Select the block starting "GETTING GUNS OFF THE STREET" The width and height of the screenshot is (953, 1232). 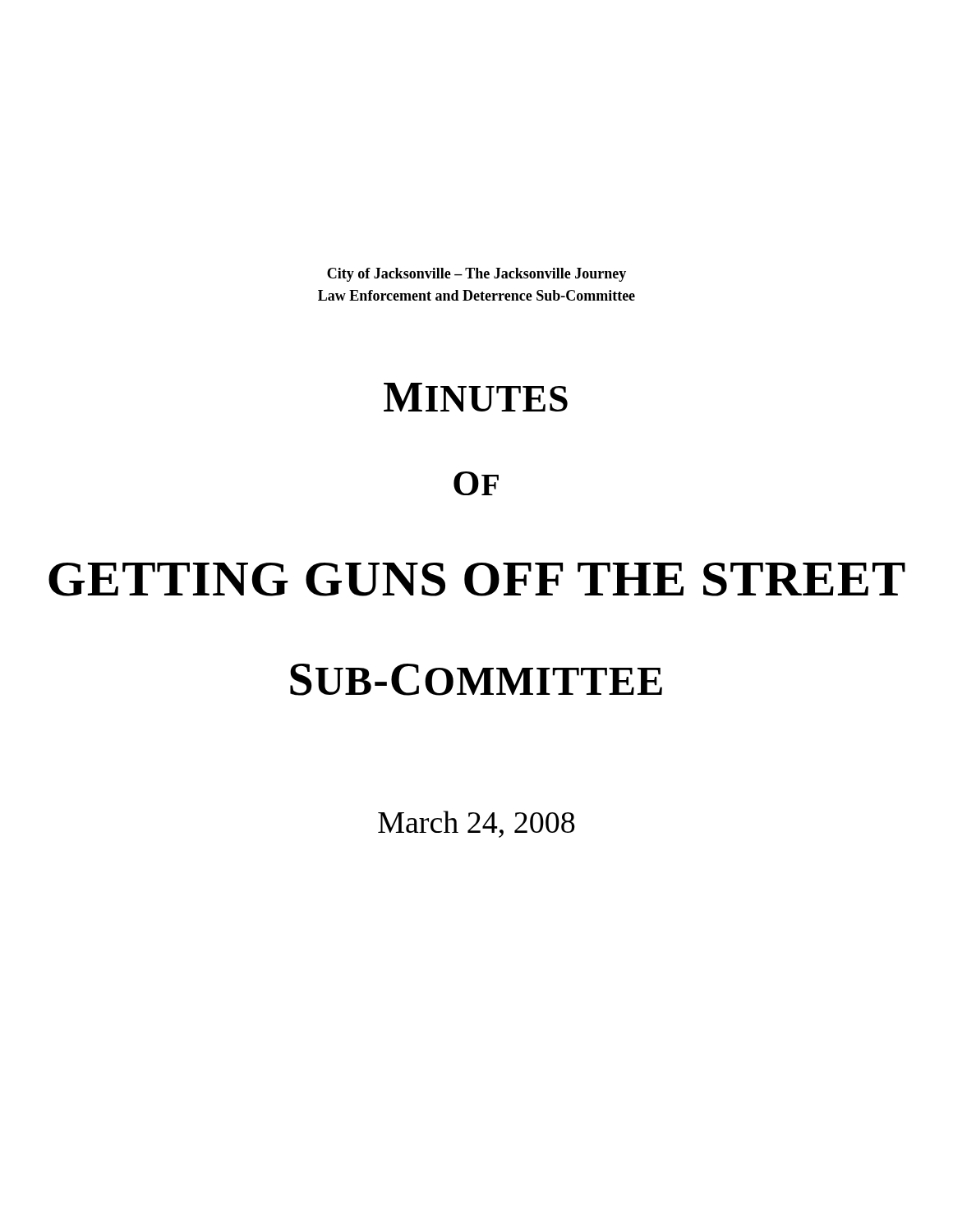click(x=476, y=579)
